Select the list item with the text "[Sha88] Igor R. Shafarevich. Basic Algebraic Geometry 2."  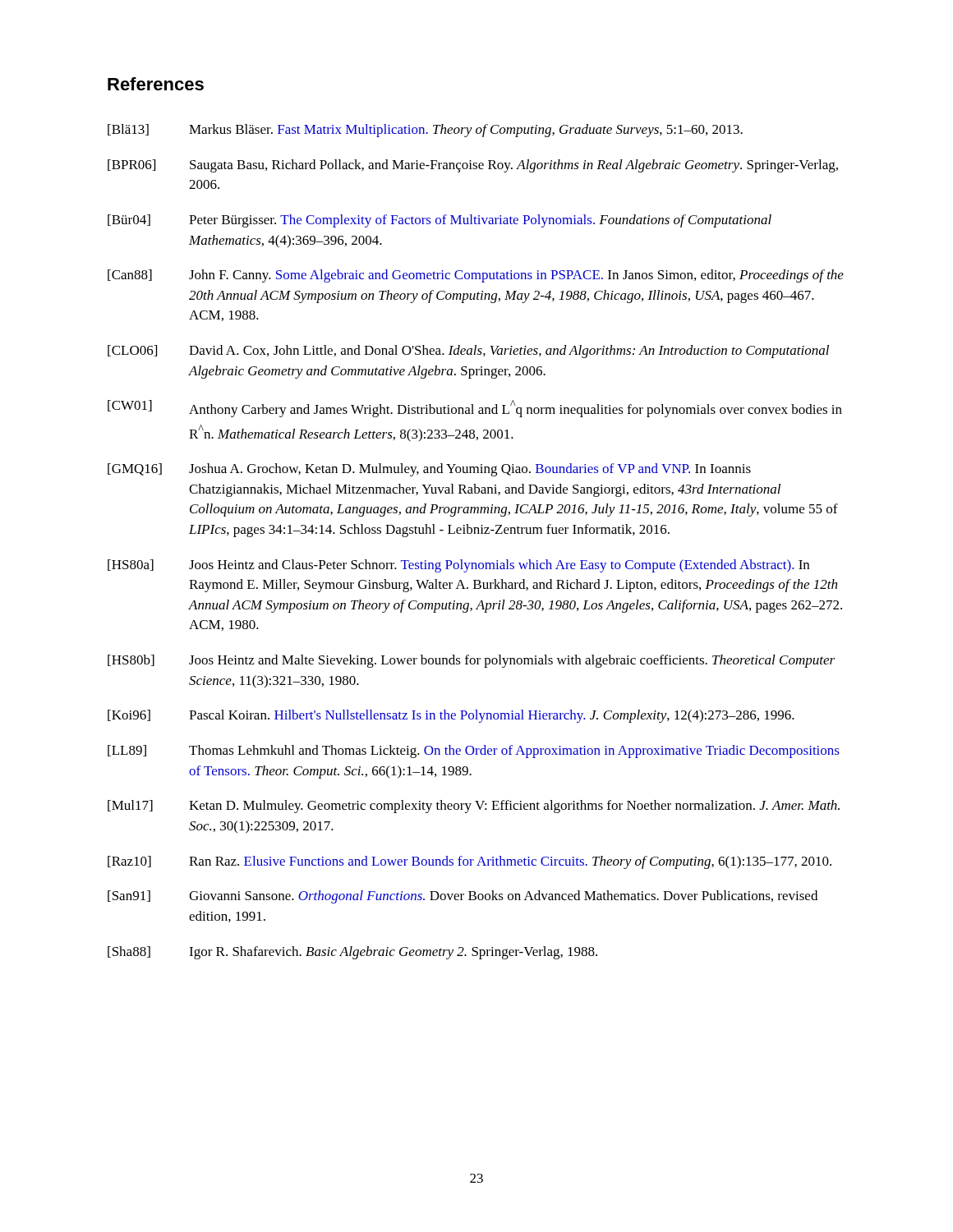click(476, 952)
